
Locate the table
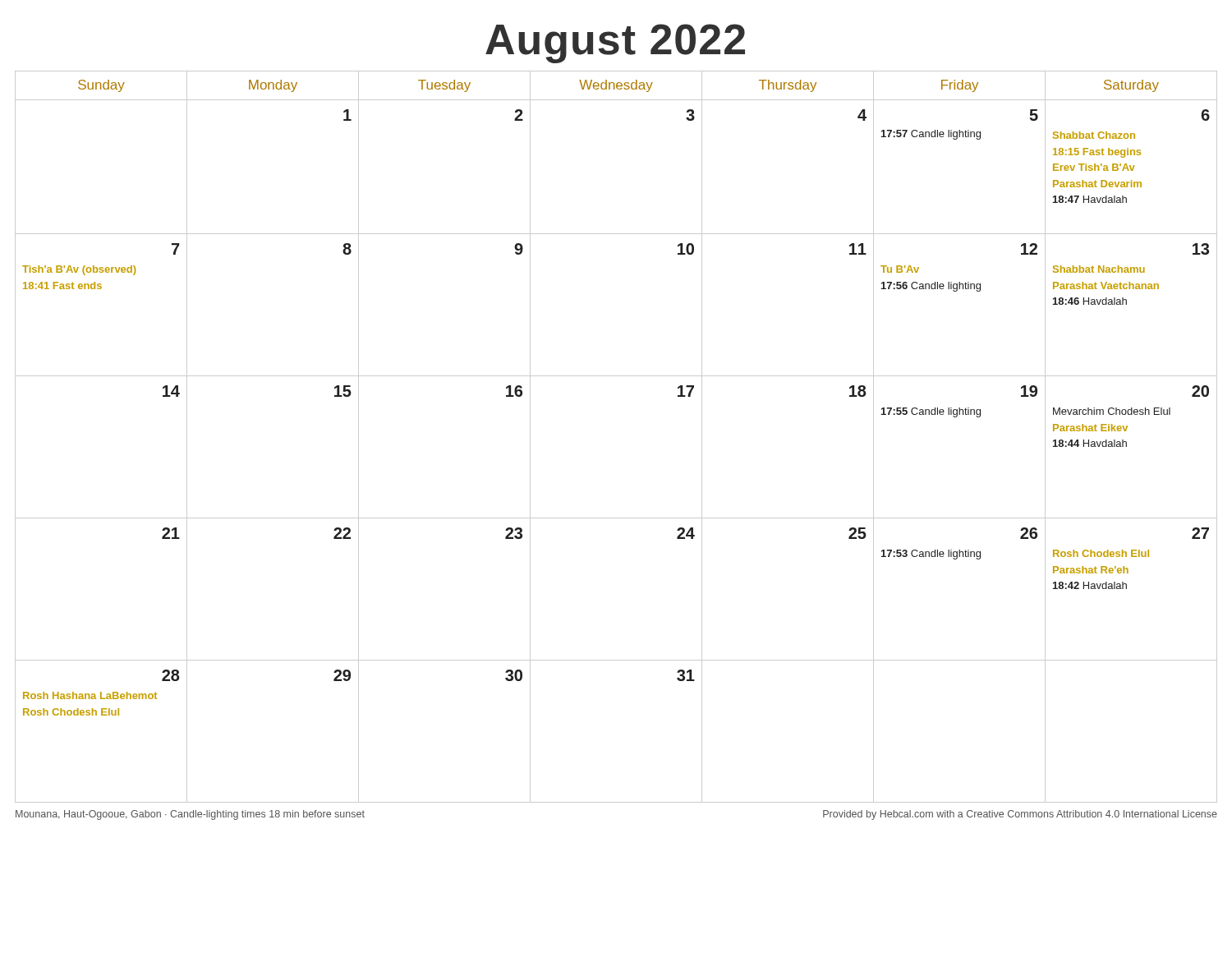616,437
